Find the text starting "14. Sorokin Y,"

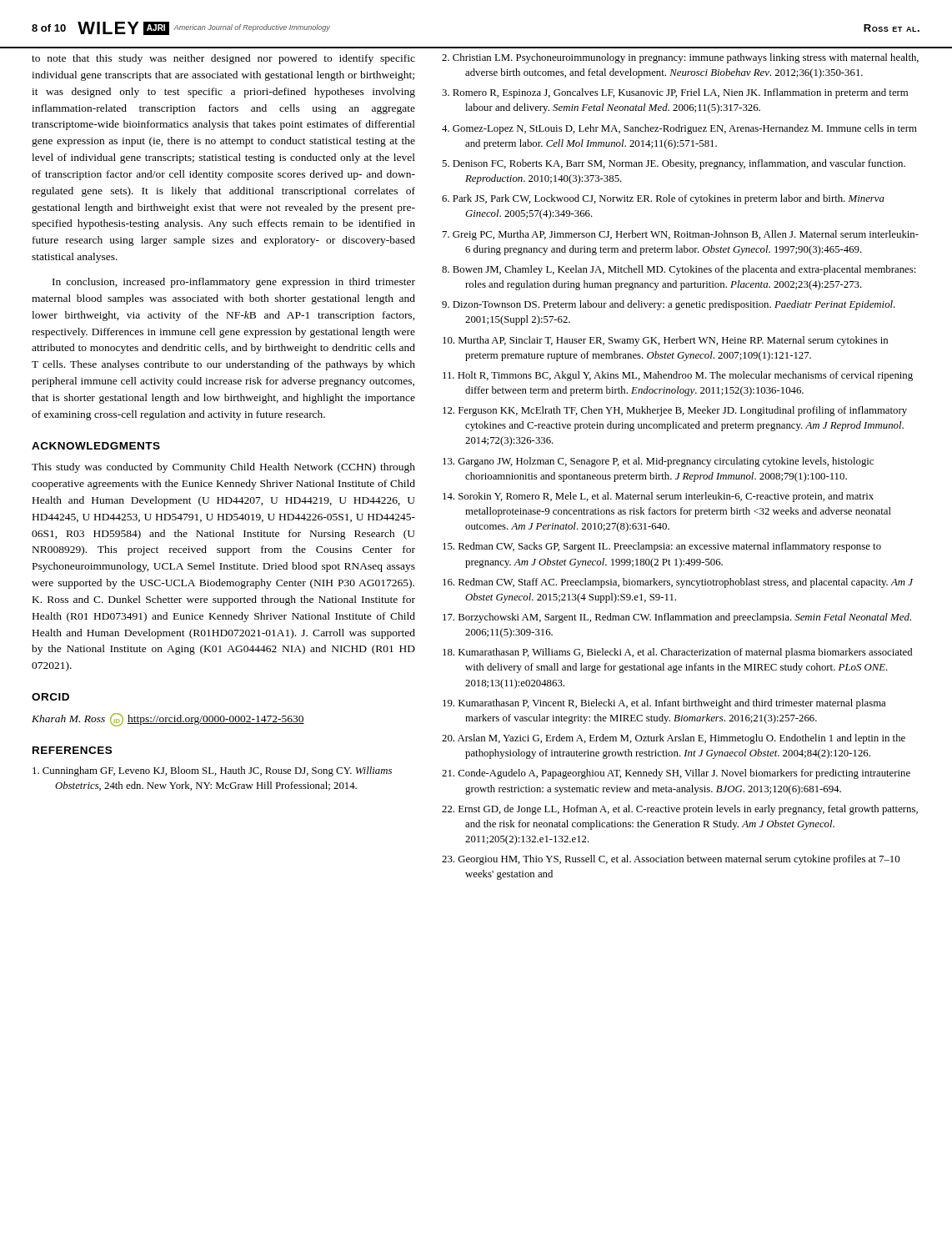click(667, 511)
